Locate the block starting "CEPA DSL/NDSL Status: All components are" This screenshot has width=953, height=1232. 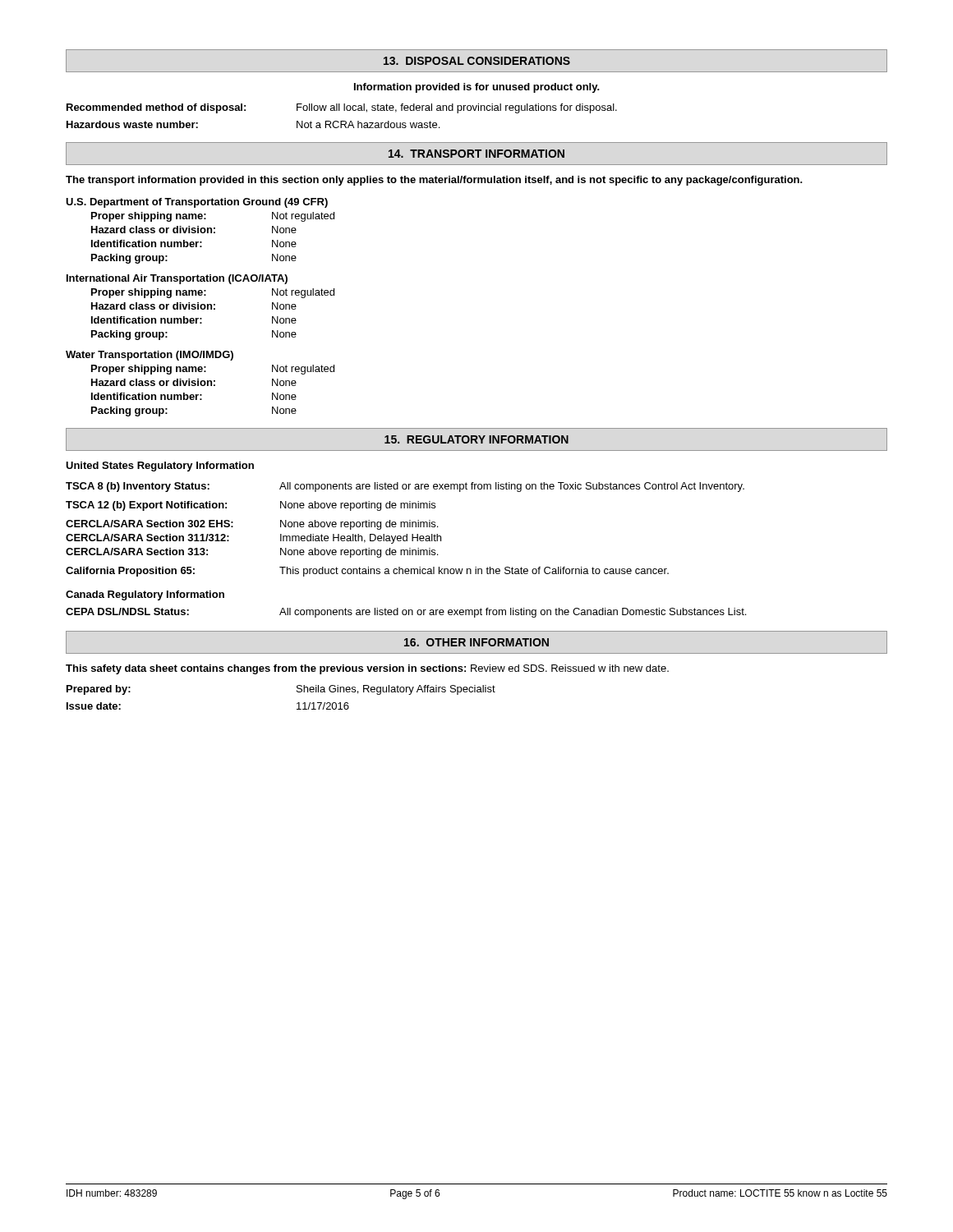point(476,611)
